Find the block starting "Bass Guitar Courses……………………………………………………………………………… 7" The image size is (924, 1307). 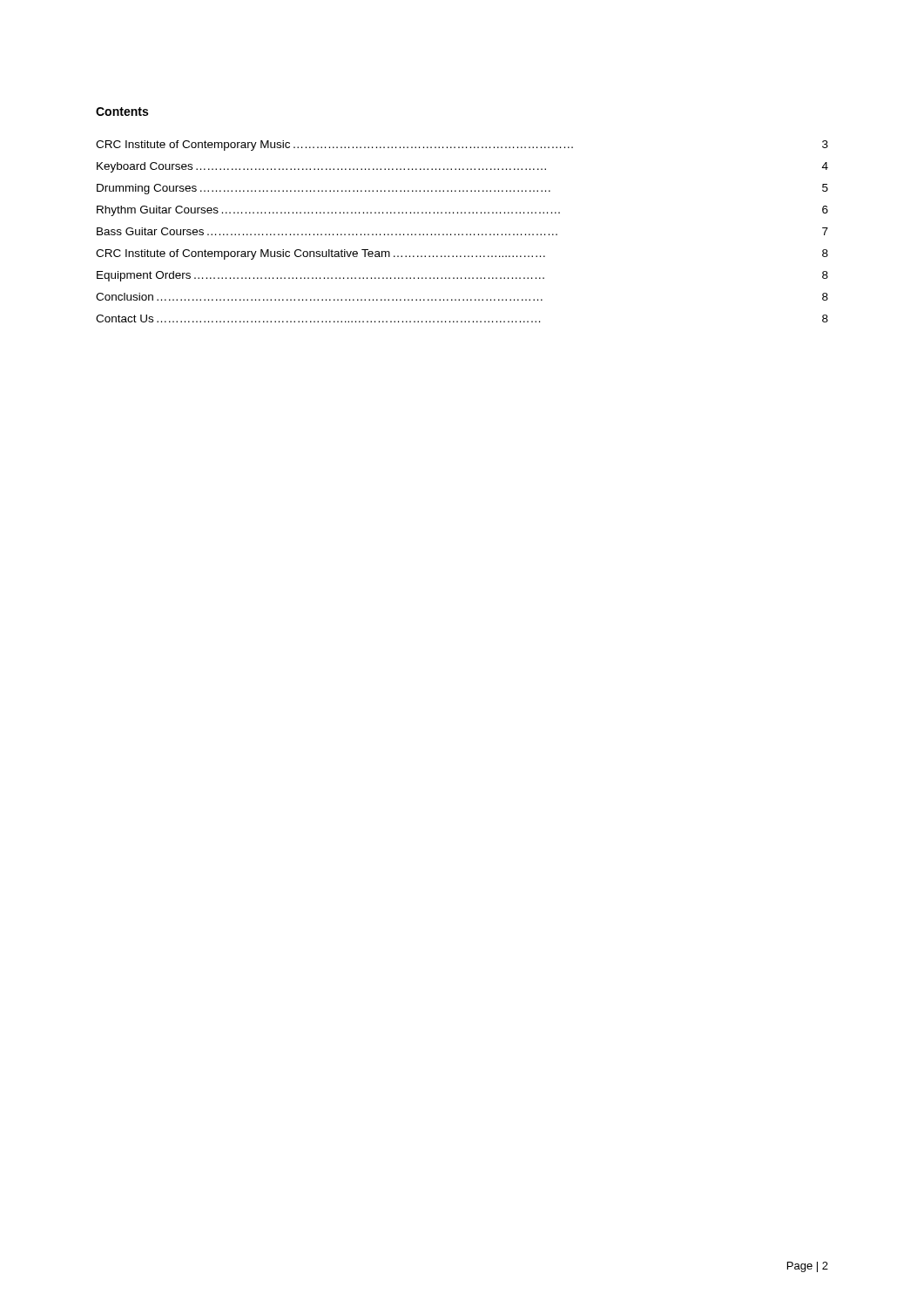(x=462, y=231)
